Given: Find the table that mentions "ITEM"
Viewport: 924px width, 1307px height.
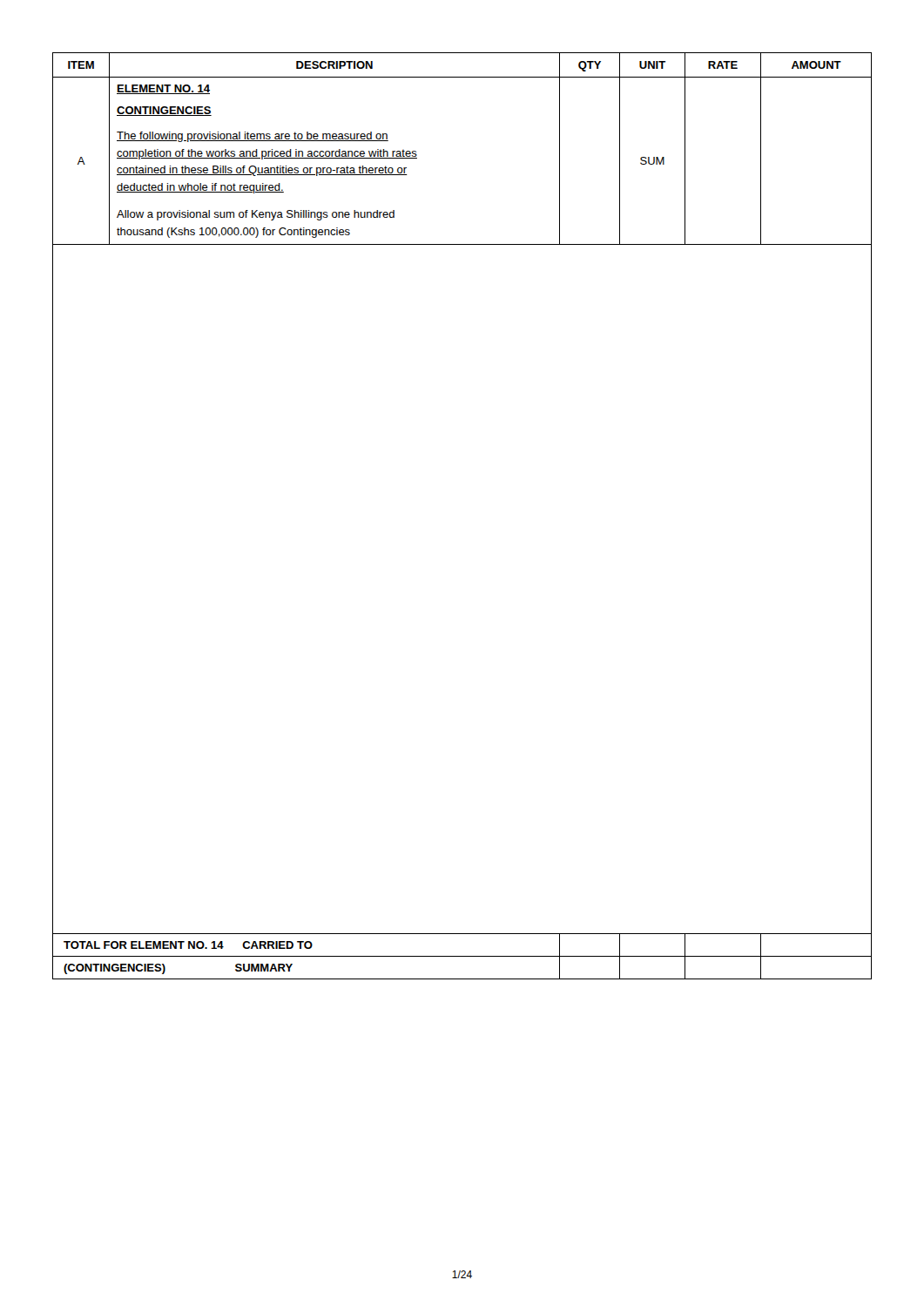Looking at the screenshot, I should tap(462, 516).
